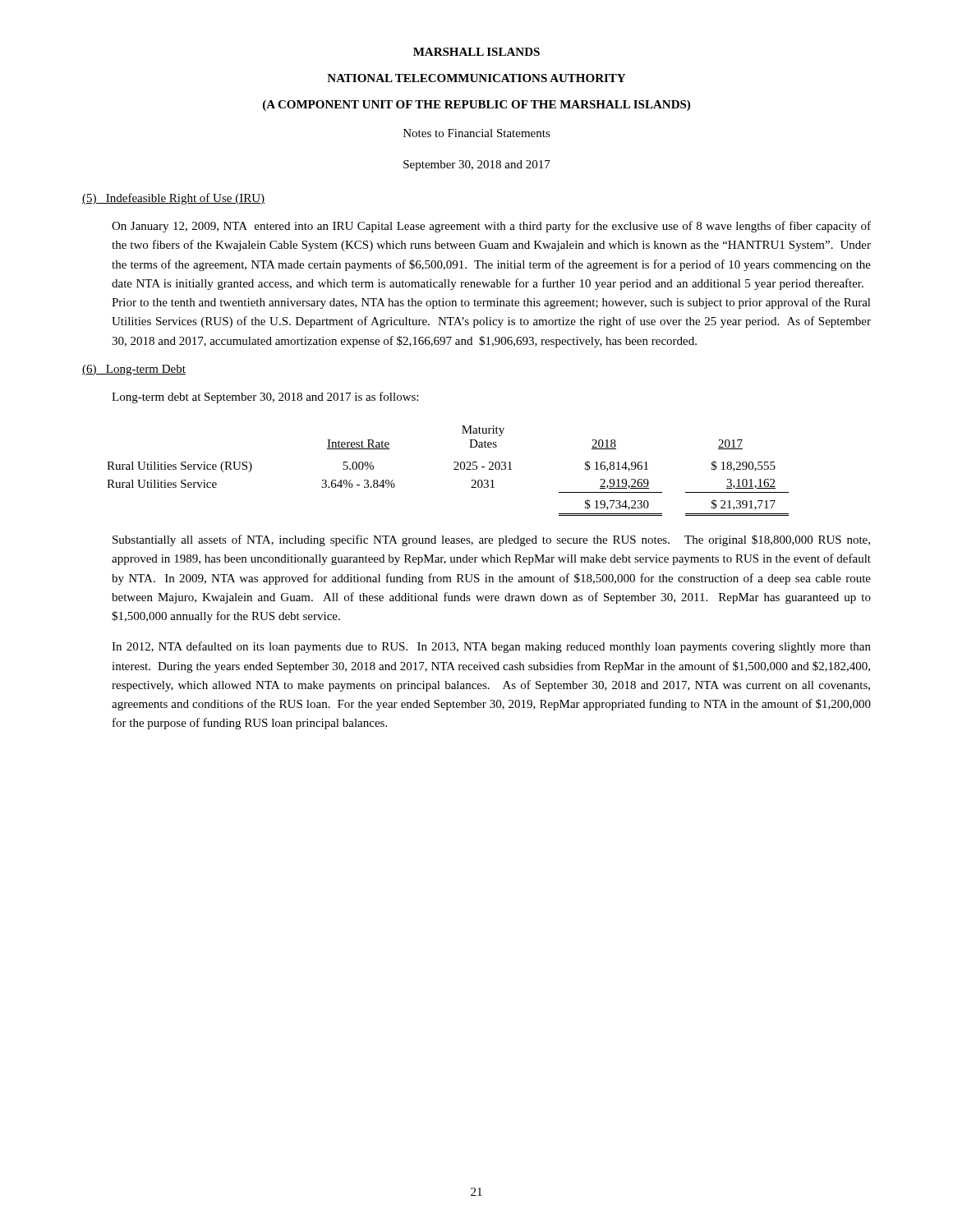The width and height of the screenshot is (953, 1232).
Task: Select a table
Action: pyautogui.click(x=489, y=469)
